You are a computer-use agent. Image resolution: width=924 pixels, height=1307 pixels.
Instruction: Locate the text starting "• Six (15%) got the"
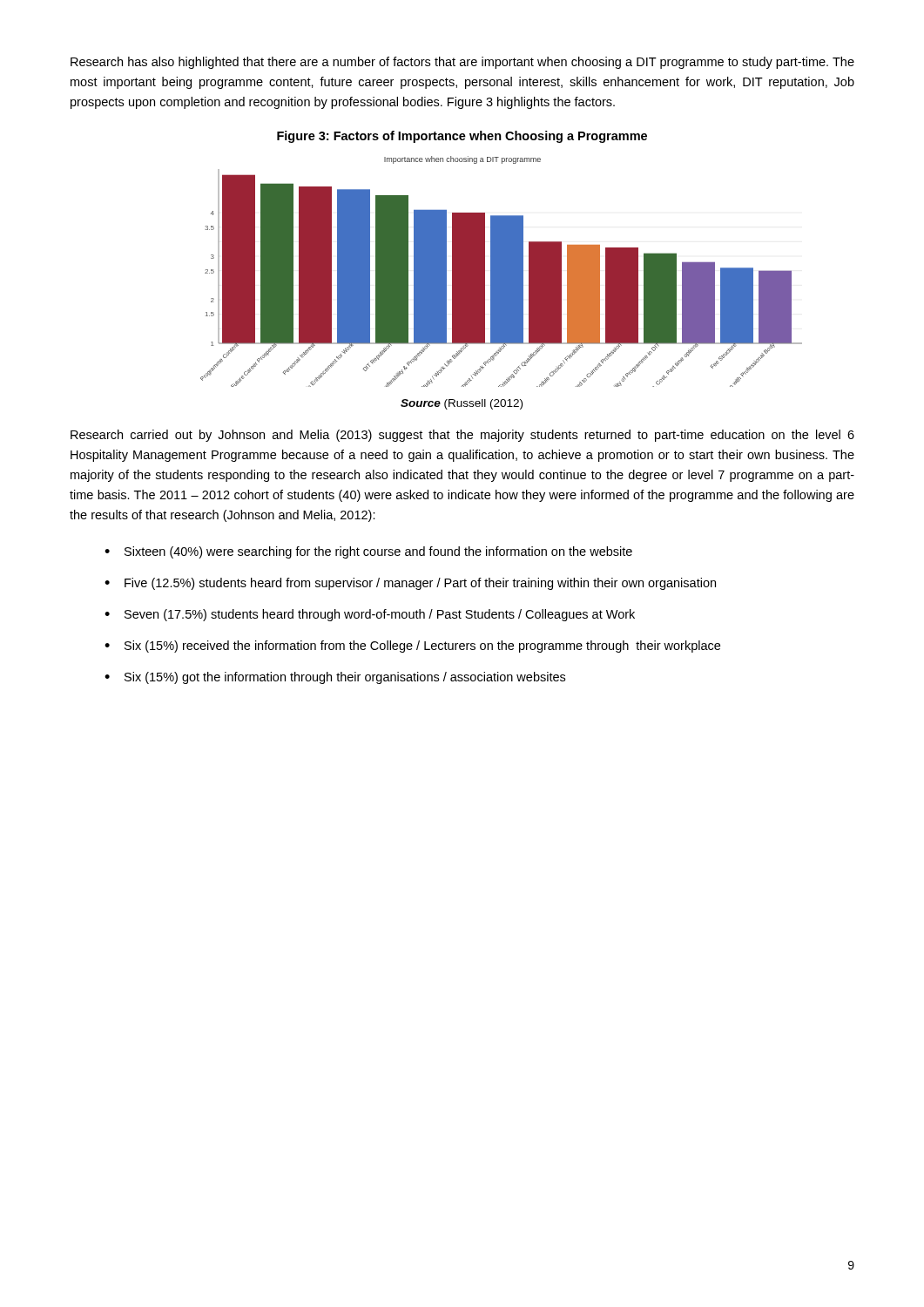(x=479, y=678)
